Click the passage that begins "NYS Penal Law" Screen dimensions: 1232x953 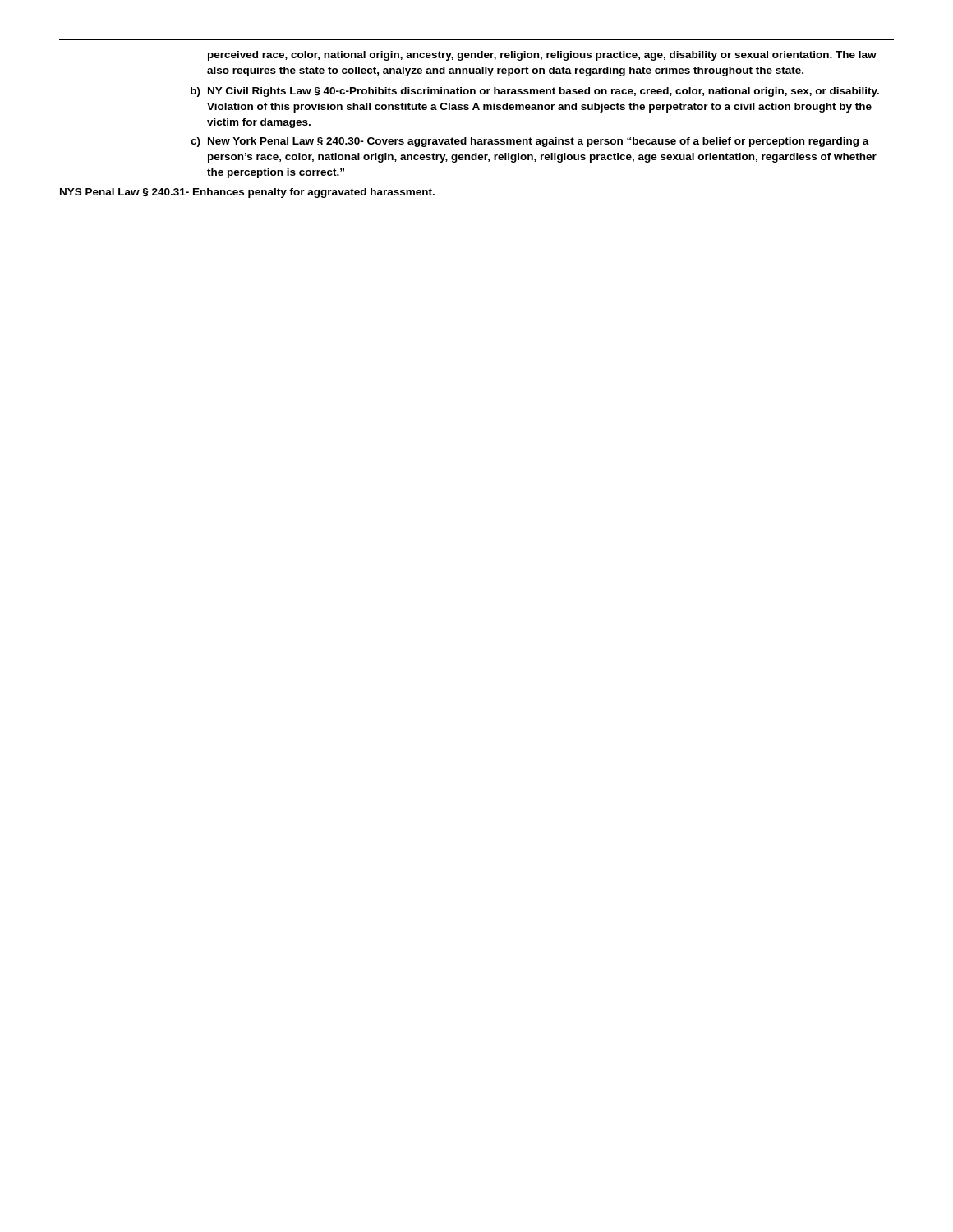(247, 192)
